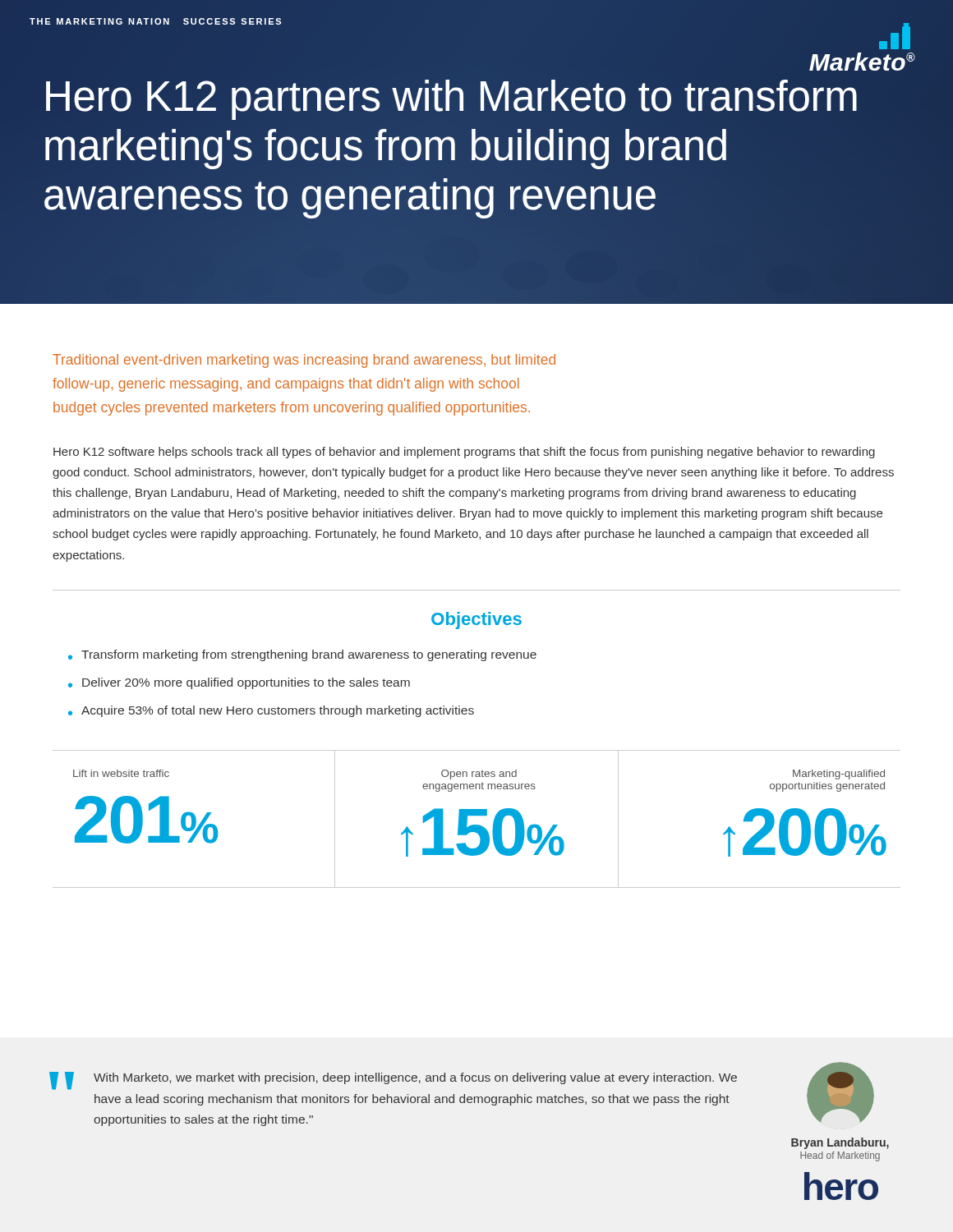Find the title that reads "Hero K12 partners with"
Screen dimensions: 1232x953
476,146
